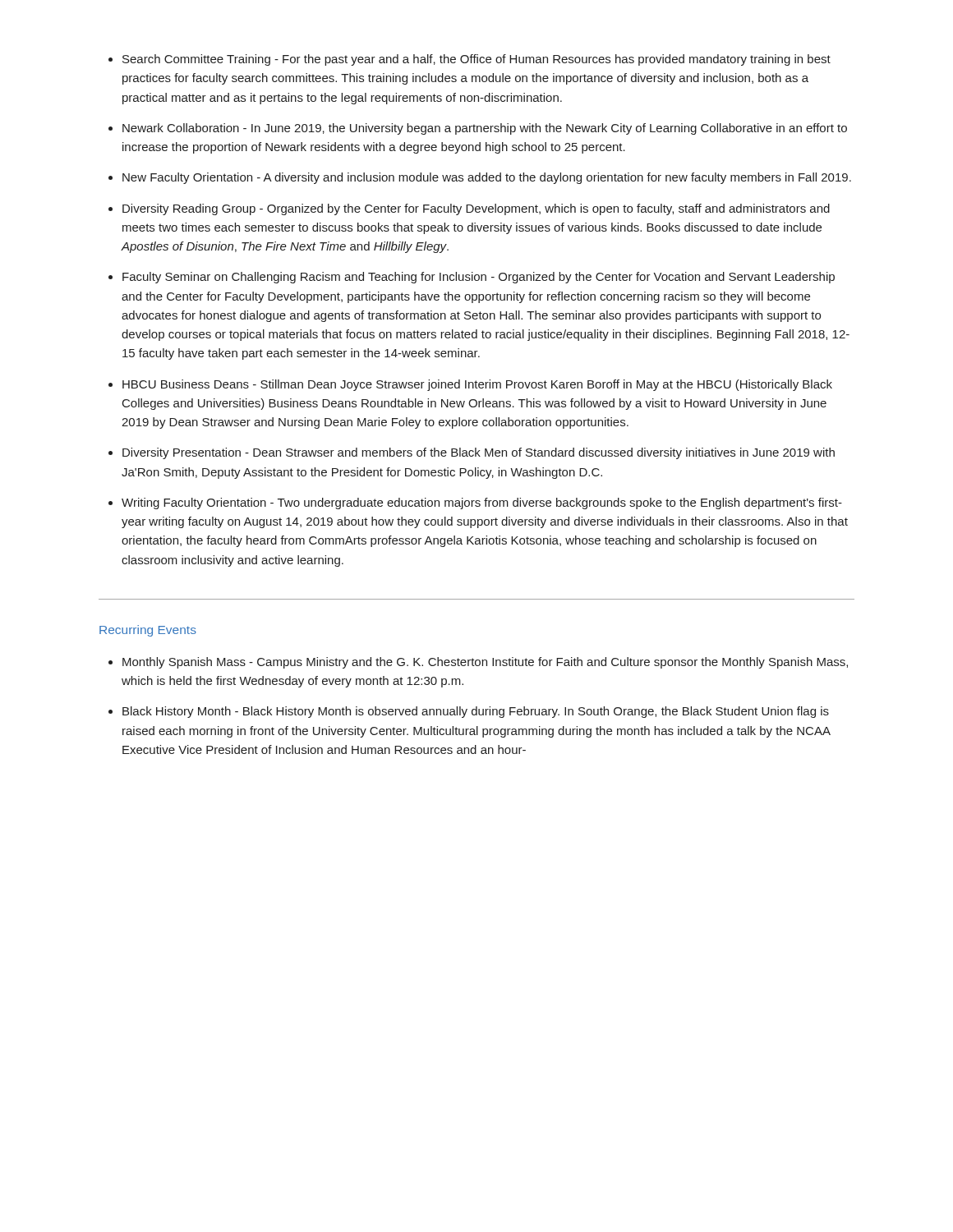
Task: Locate the text "Recurring Events"
Action: coord(148,631)
